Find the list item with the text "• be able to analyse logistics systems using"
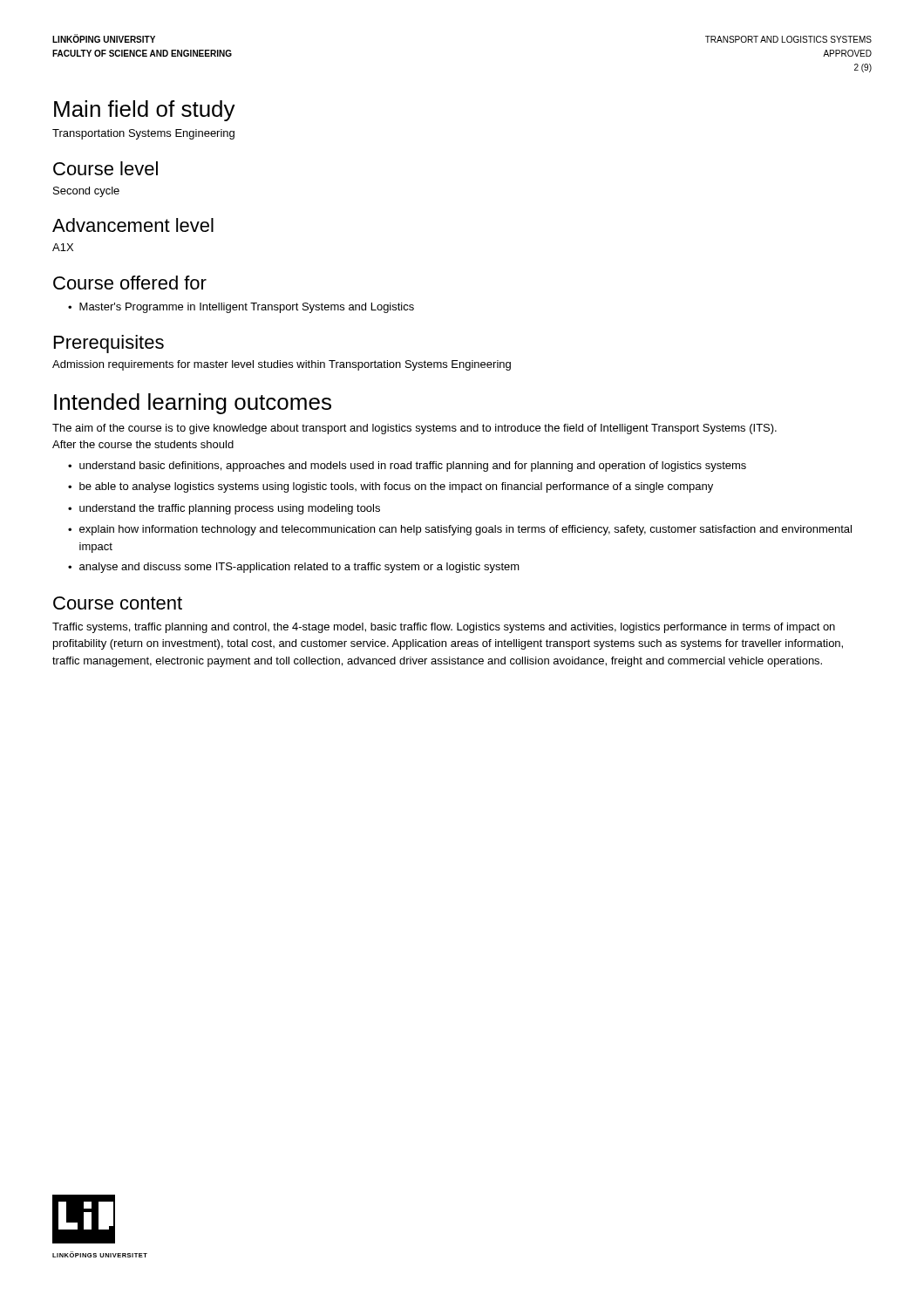The image size is (924, 1308). (391, 487)
